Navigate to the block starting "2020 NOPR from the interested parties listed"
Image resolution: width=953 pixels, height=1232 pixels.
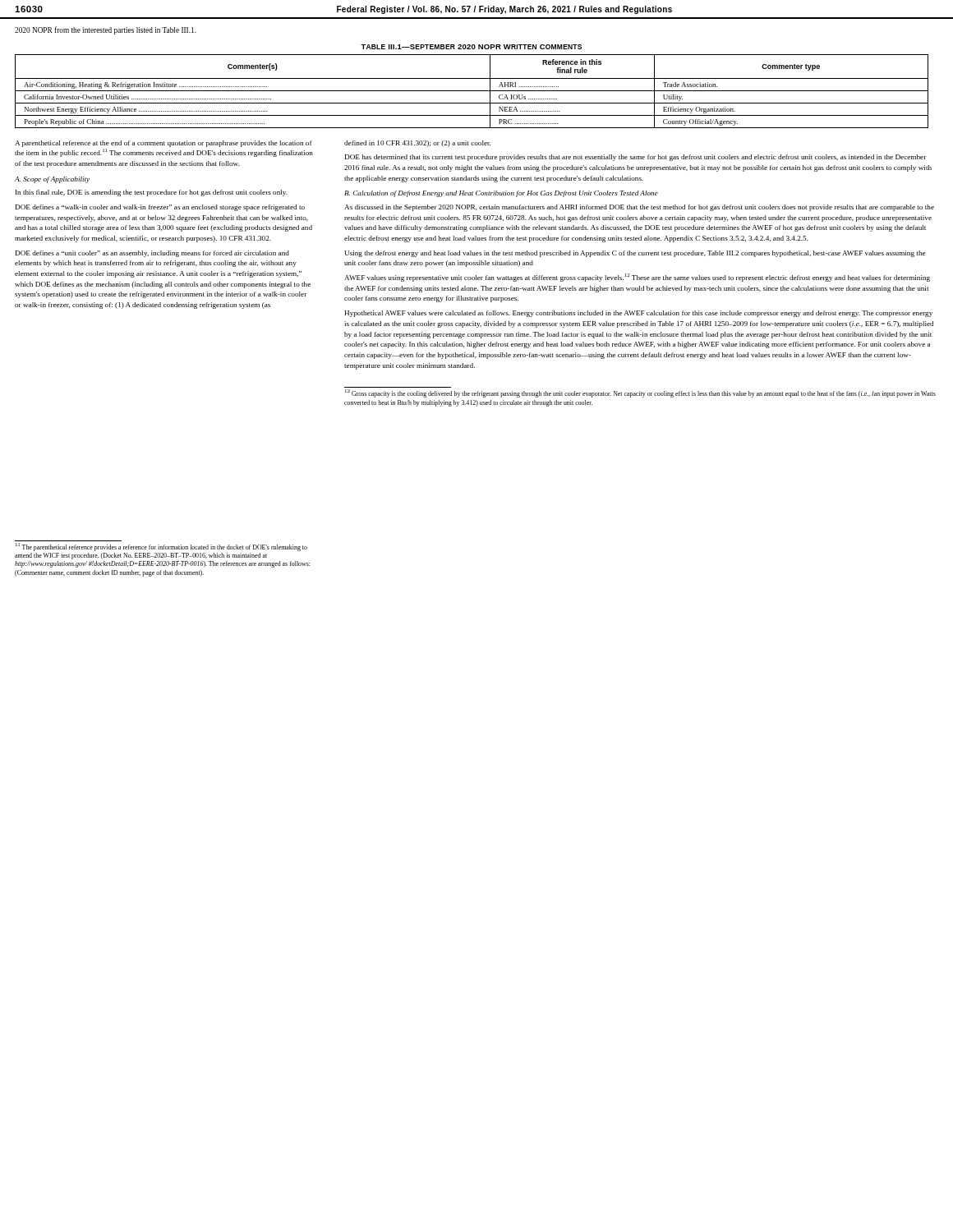pos(106,30)
